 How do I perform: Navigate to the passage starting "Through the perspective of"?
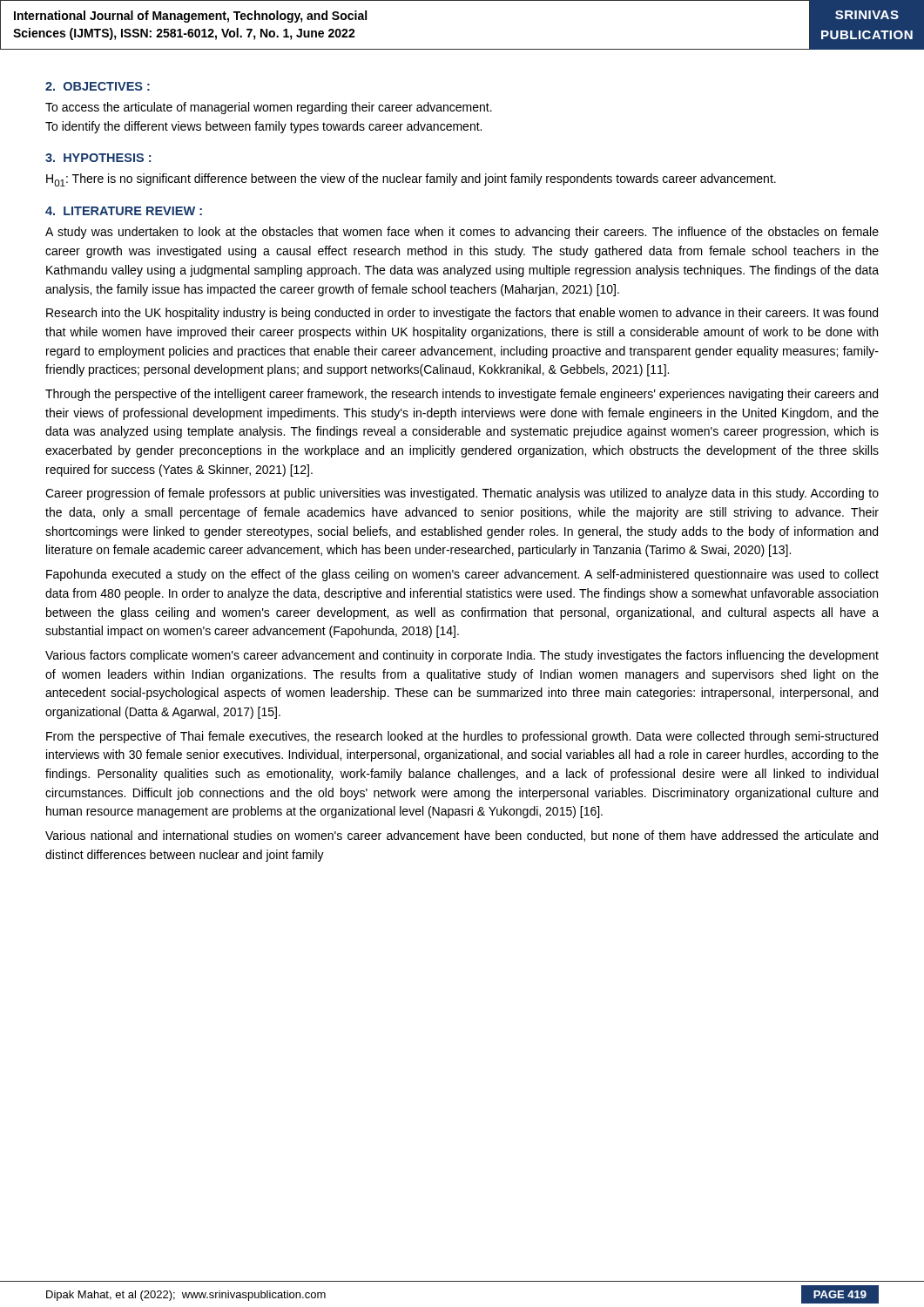point(462,432)
